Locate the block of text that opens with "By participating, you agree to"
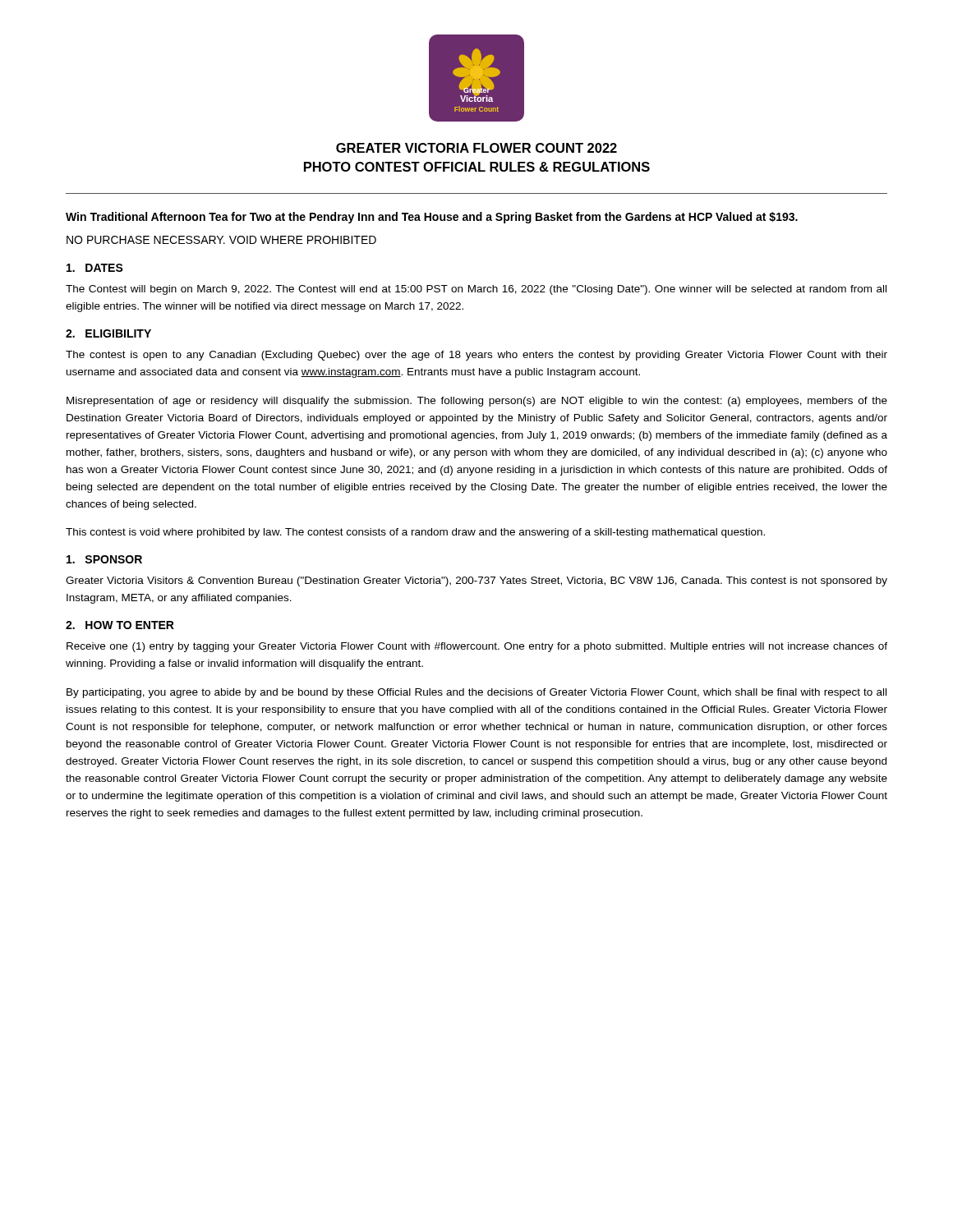 (476, 752)
